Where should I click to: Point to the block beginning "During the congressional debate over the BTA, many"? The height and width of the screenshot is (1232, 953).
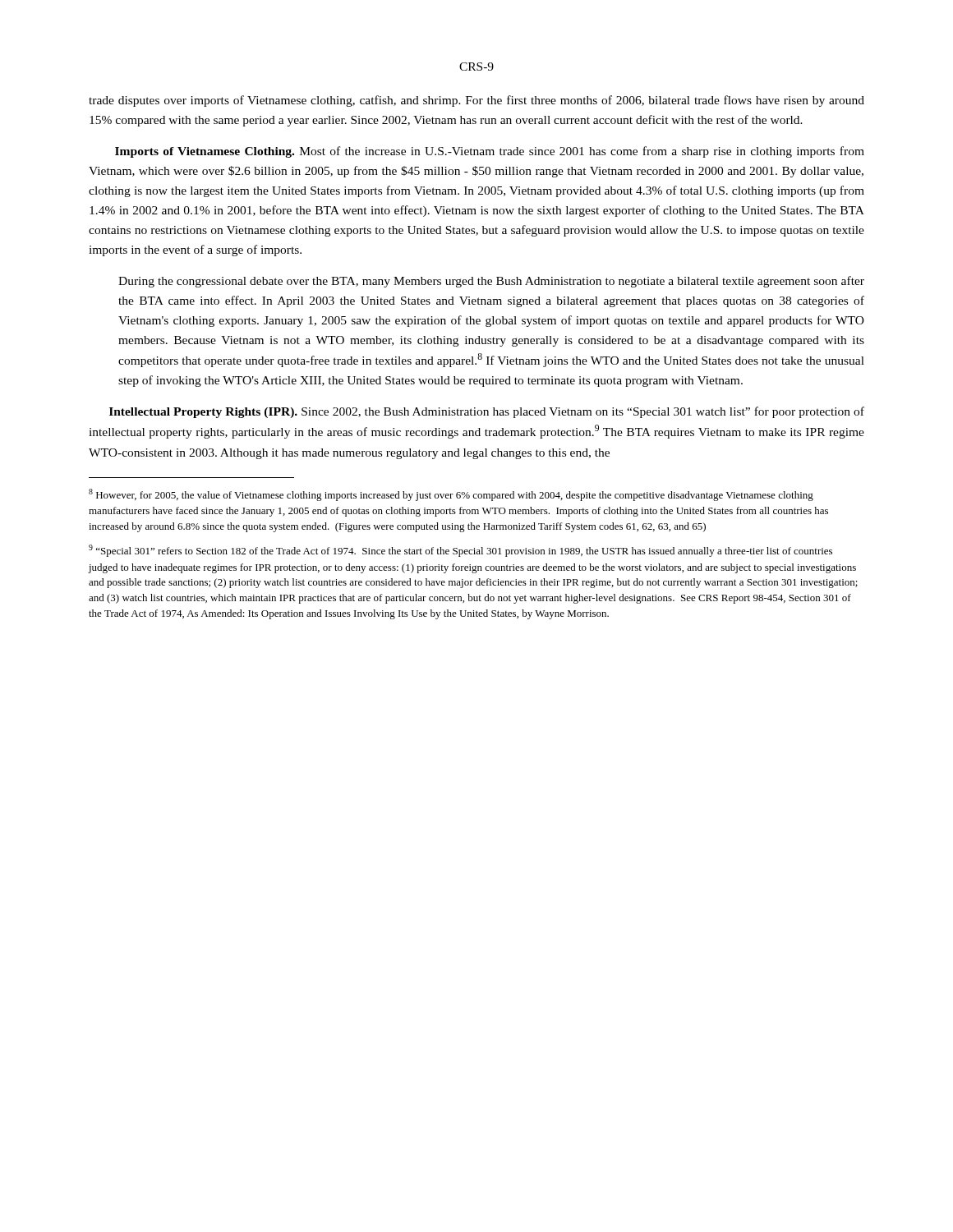pos(491,330)
